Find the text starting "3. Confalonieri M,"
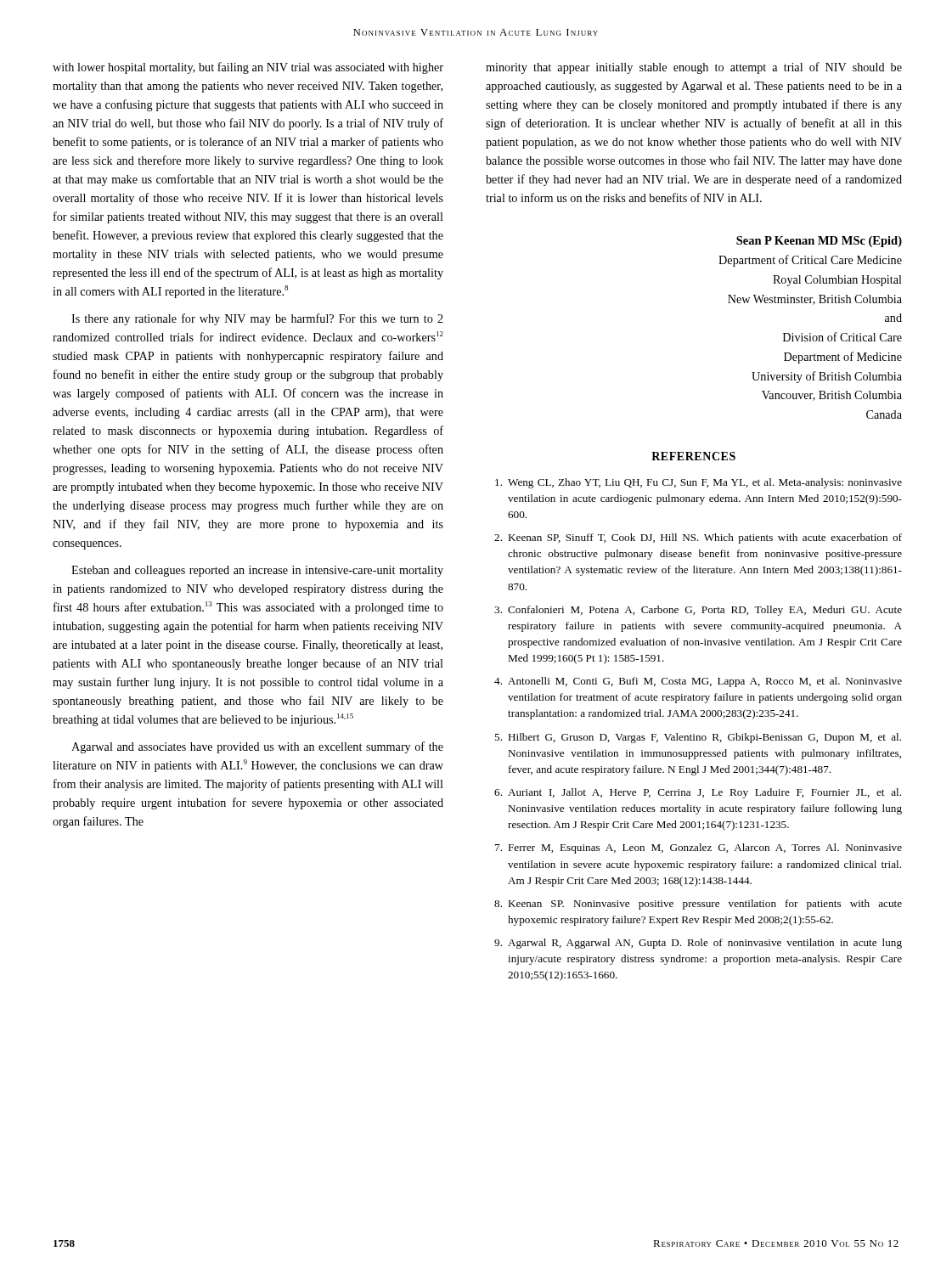 click(x=694, y=634)
